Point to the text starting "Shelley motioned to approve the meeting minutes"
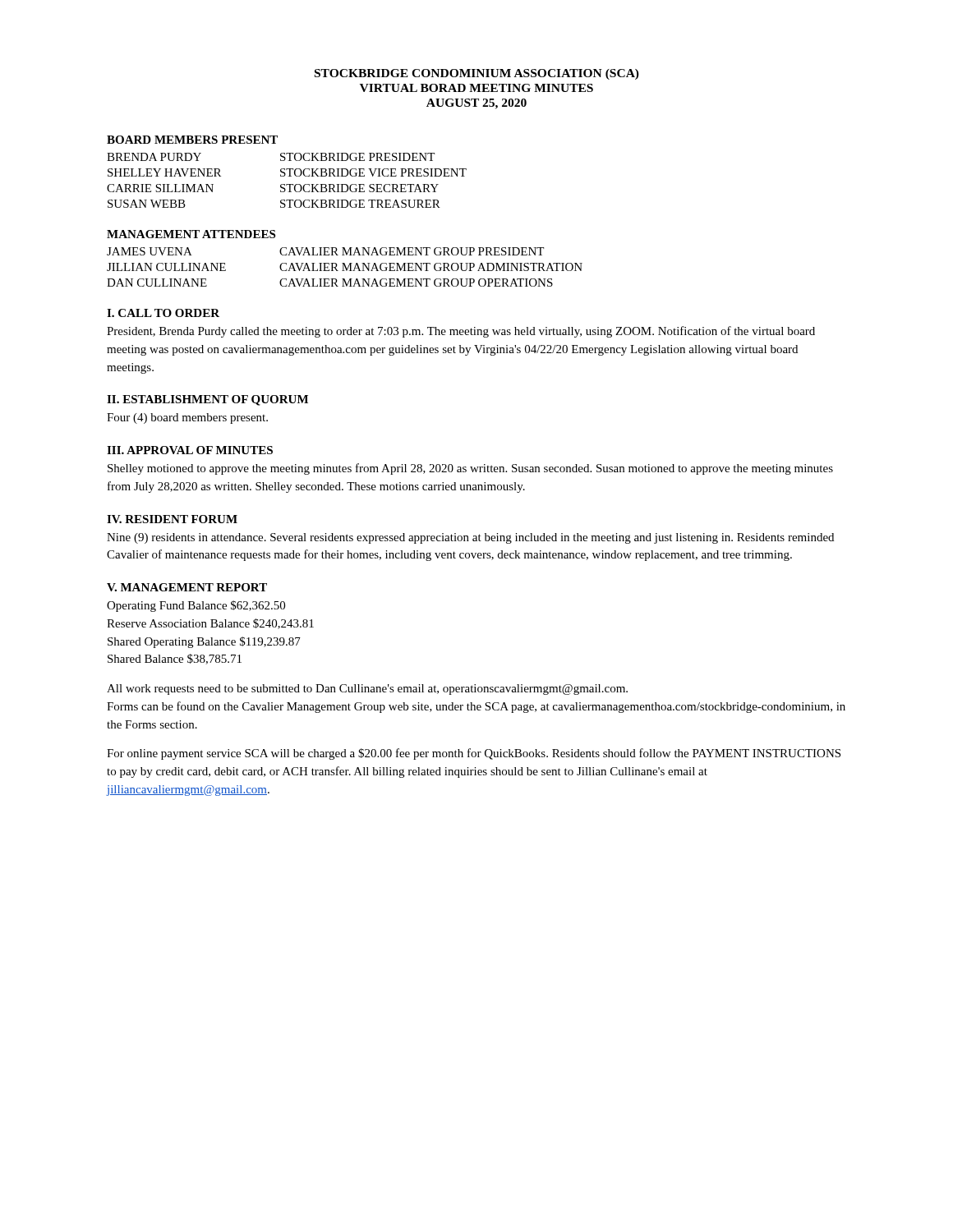 click(x=470, y=477)
